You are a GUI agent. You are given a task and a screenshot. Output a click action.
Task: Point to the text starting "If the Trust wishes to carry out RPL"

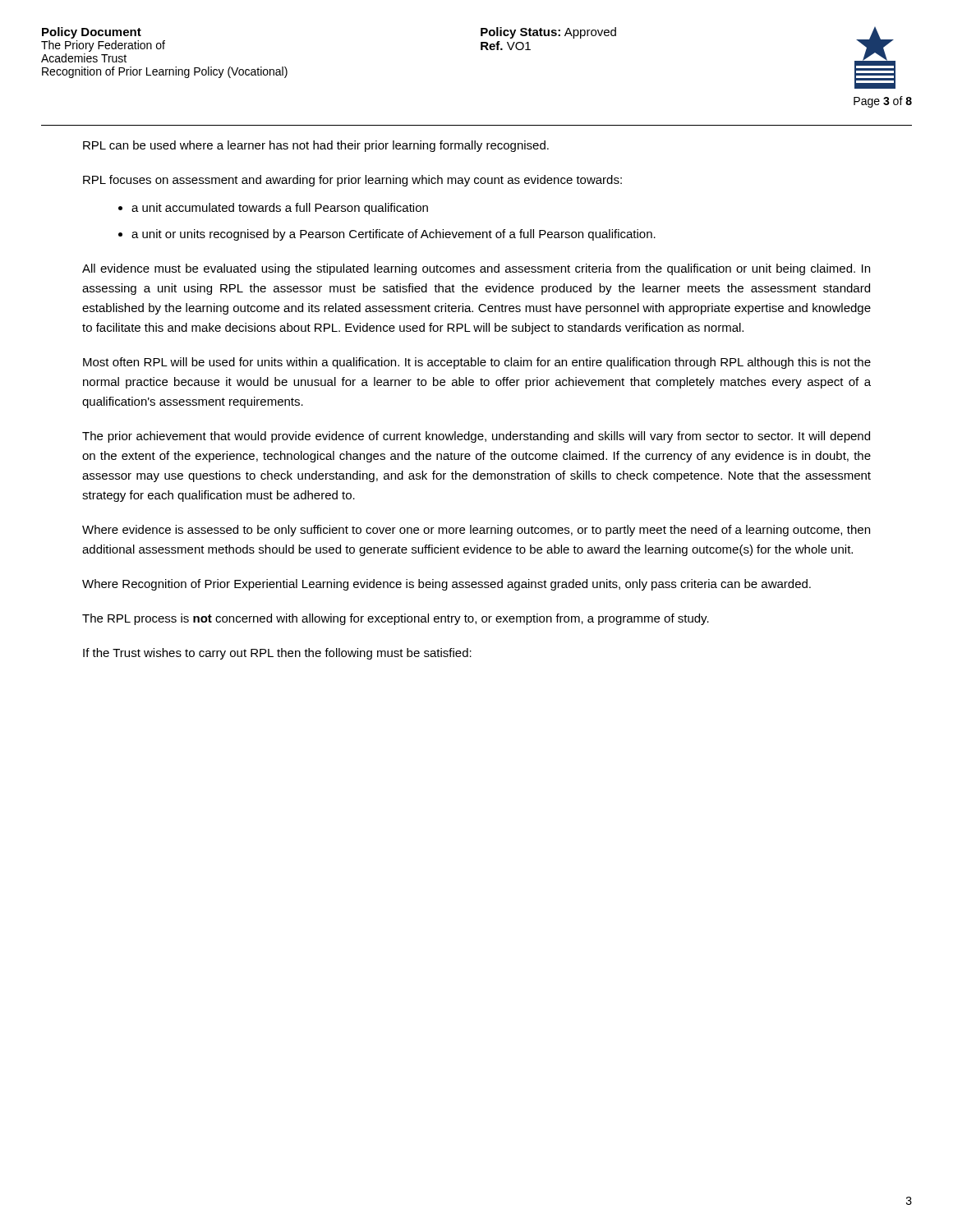277,653
